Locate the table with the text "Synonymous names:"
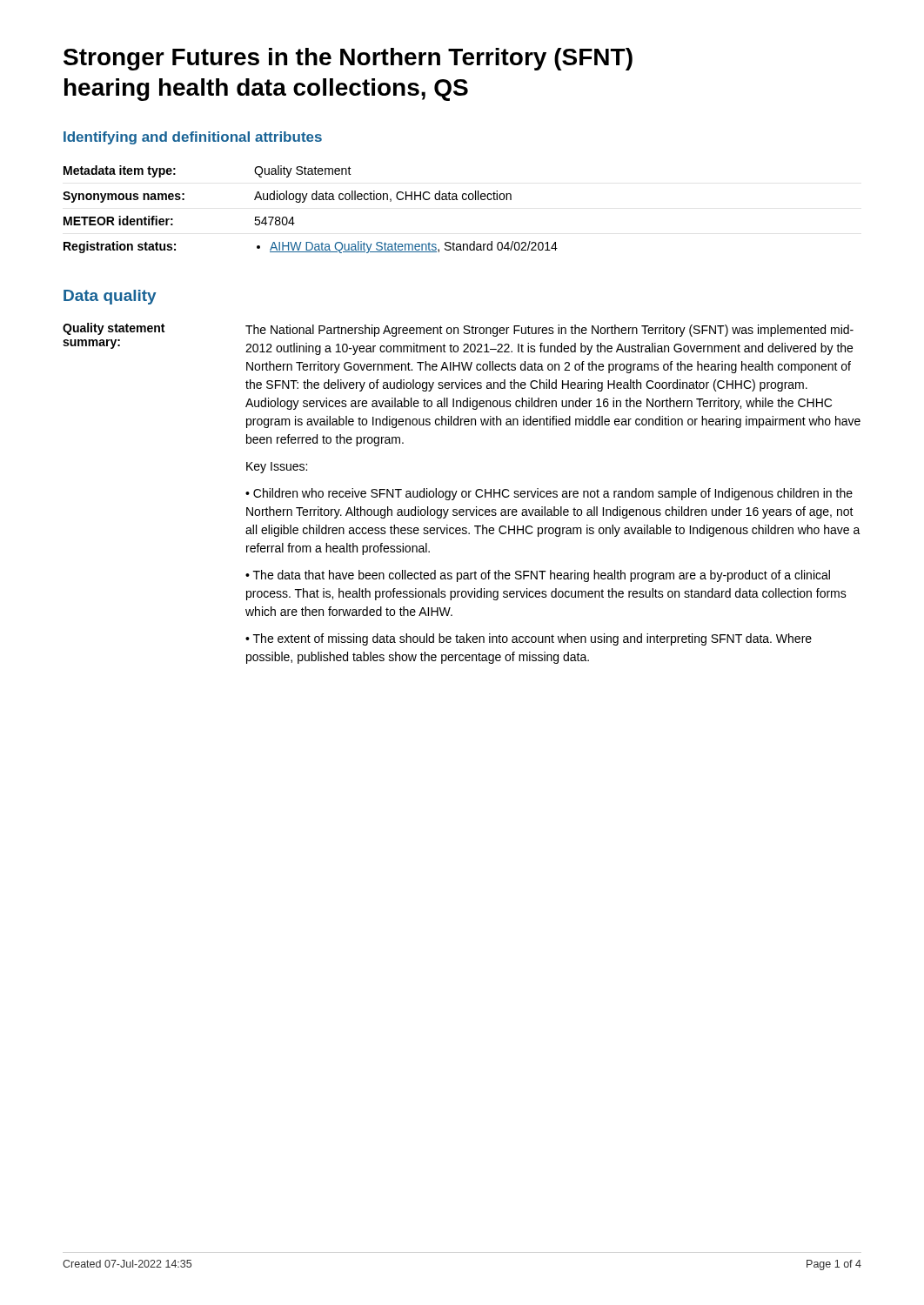Viewport: 924px width, 1305px height. (x=462, y=208)
